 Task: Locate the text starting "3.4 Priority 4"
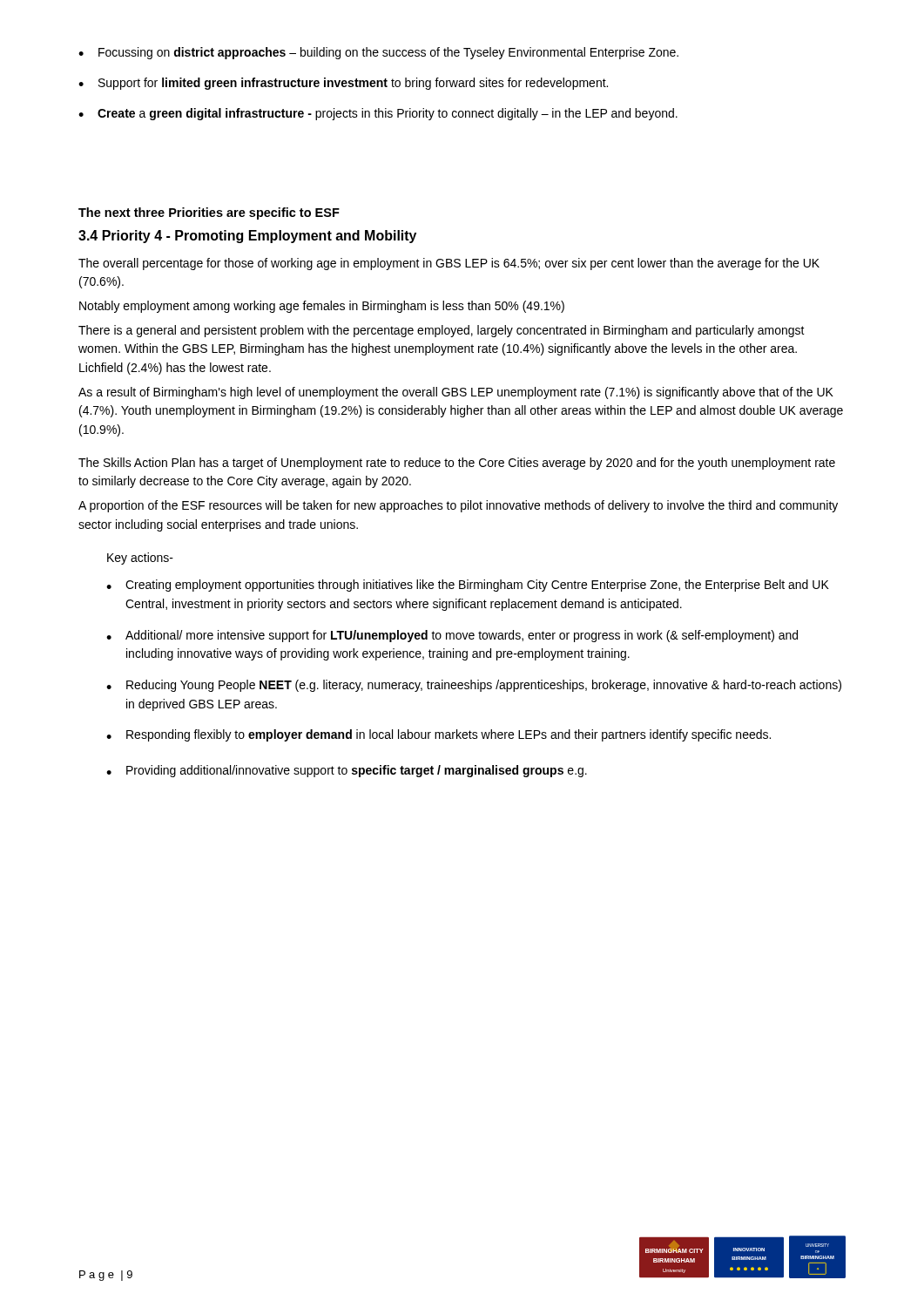click(248, 235)
